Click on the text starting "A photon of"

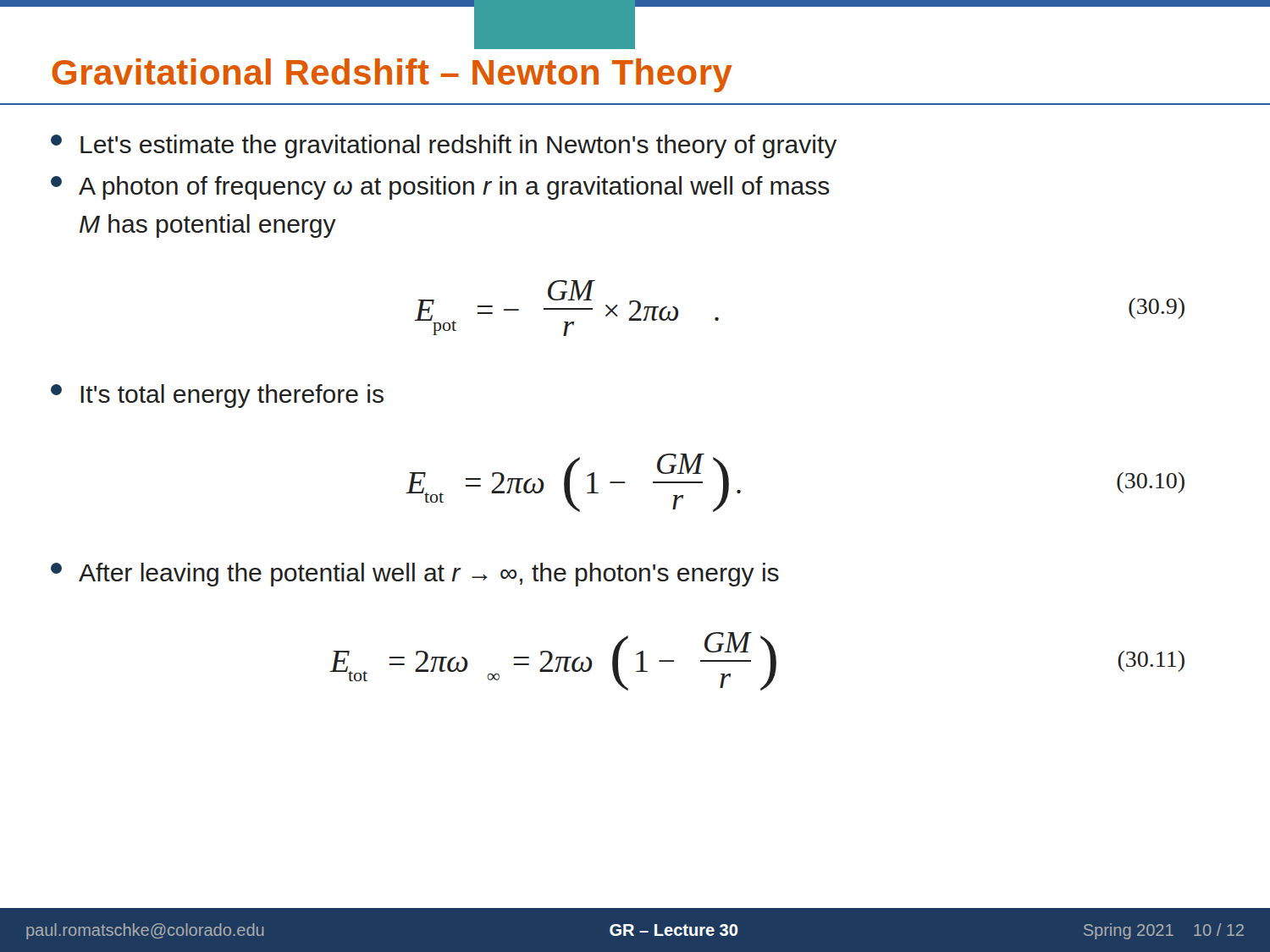440,205
